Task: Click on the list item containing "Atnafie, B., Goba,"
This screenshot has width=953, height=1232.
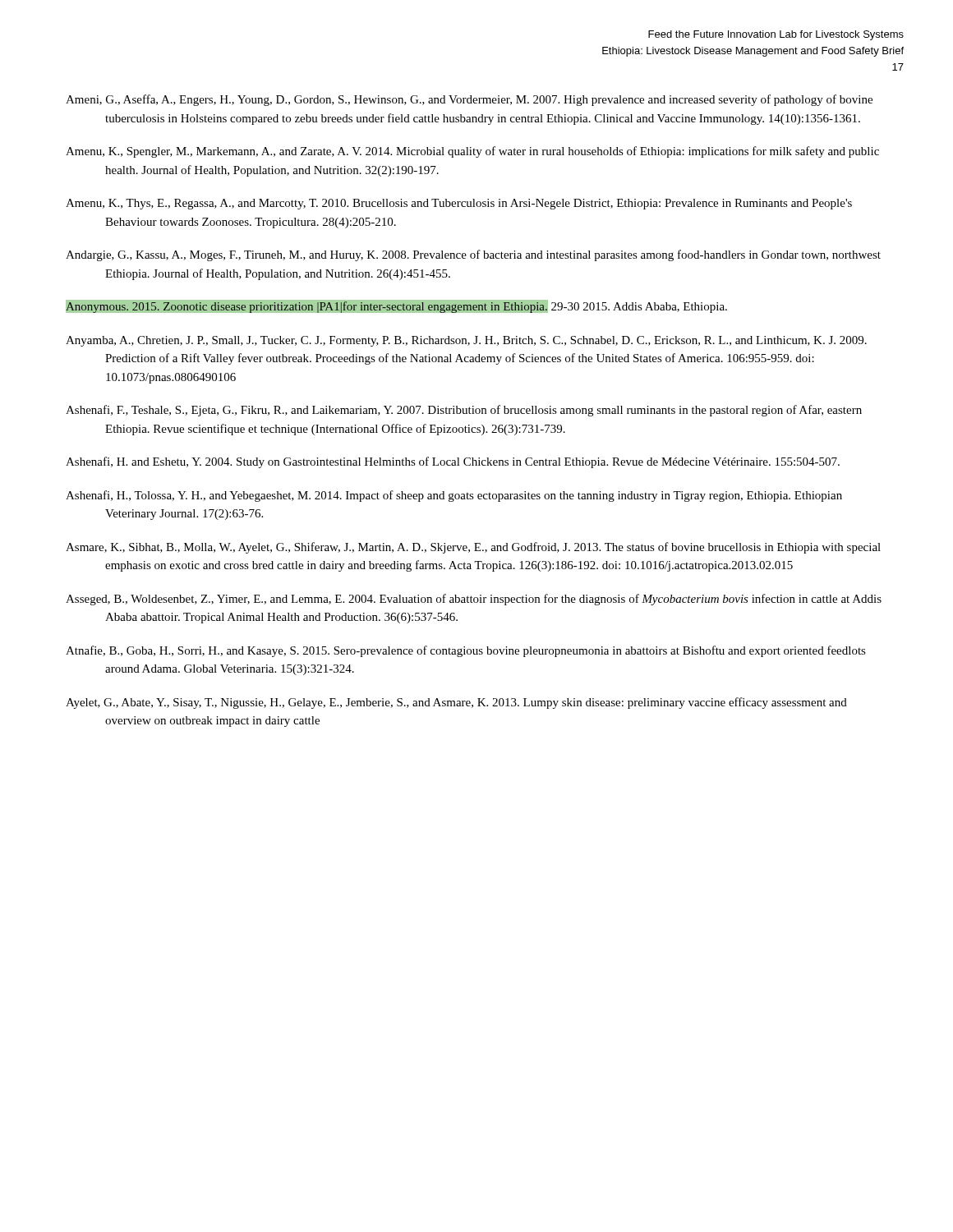Action: click(x=466, y=659)
